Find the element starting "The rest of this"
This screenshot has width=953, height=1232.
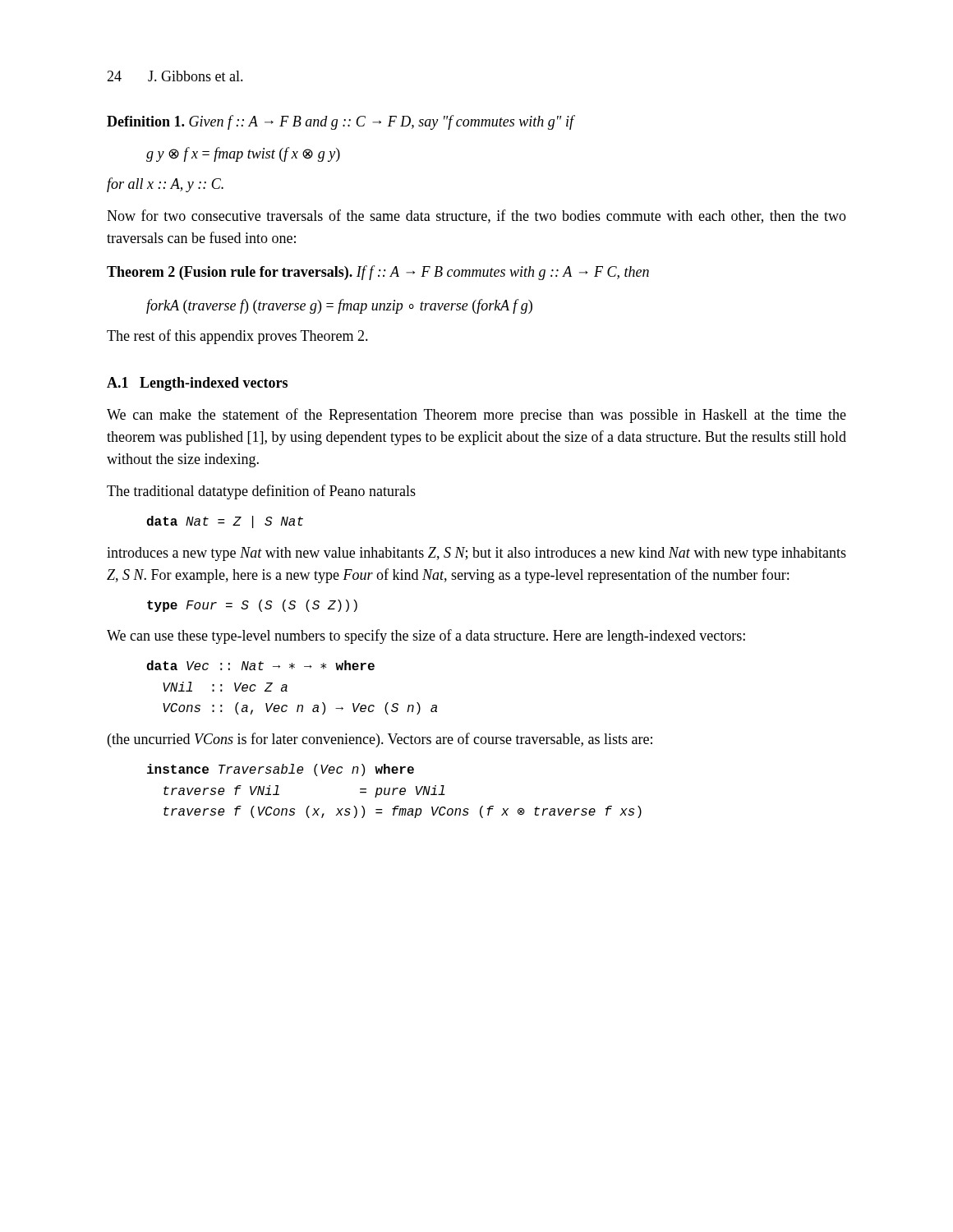point(237,337)
